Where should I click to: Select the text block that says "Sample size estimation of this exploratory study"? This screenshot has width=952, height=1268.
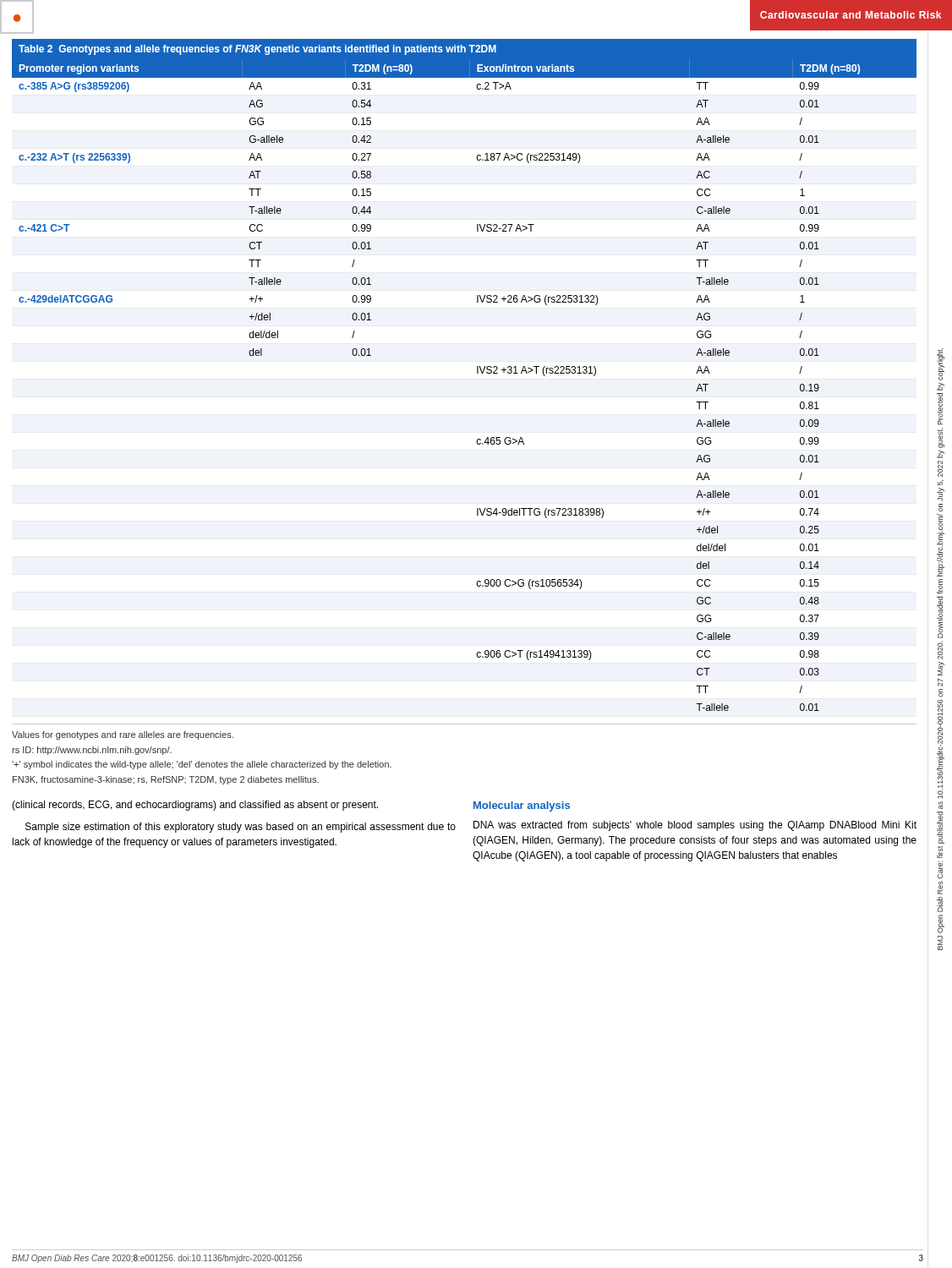coord(234,835)
